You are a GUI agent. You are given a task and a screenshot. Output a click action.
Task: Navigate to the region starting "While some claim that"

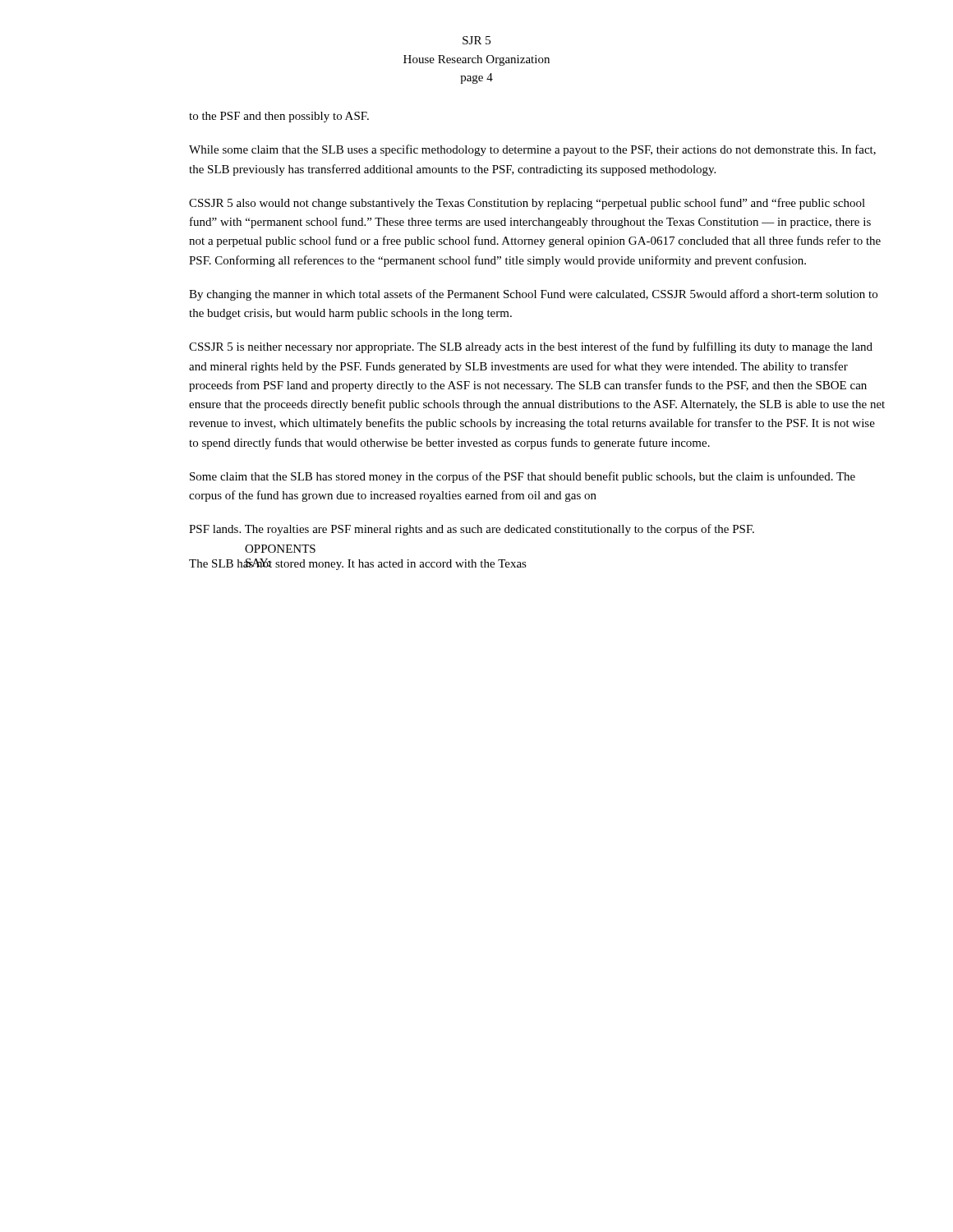pos(533,159)
